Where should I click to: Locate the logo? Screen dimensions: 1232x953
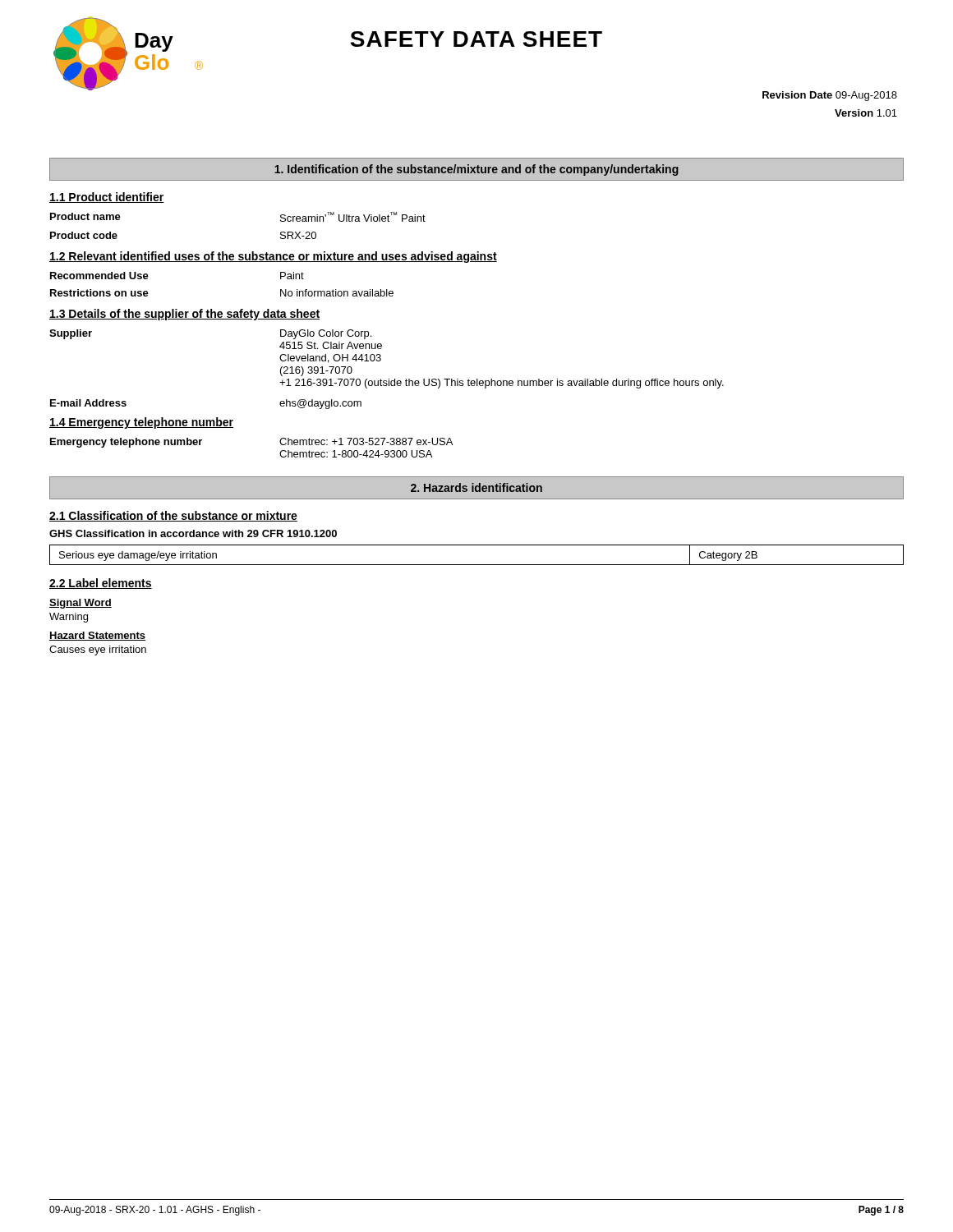click(136, 53)
